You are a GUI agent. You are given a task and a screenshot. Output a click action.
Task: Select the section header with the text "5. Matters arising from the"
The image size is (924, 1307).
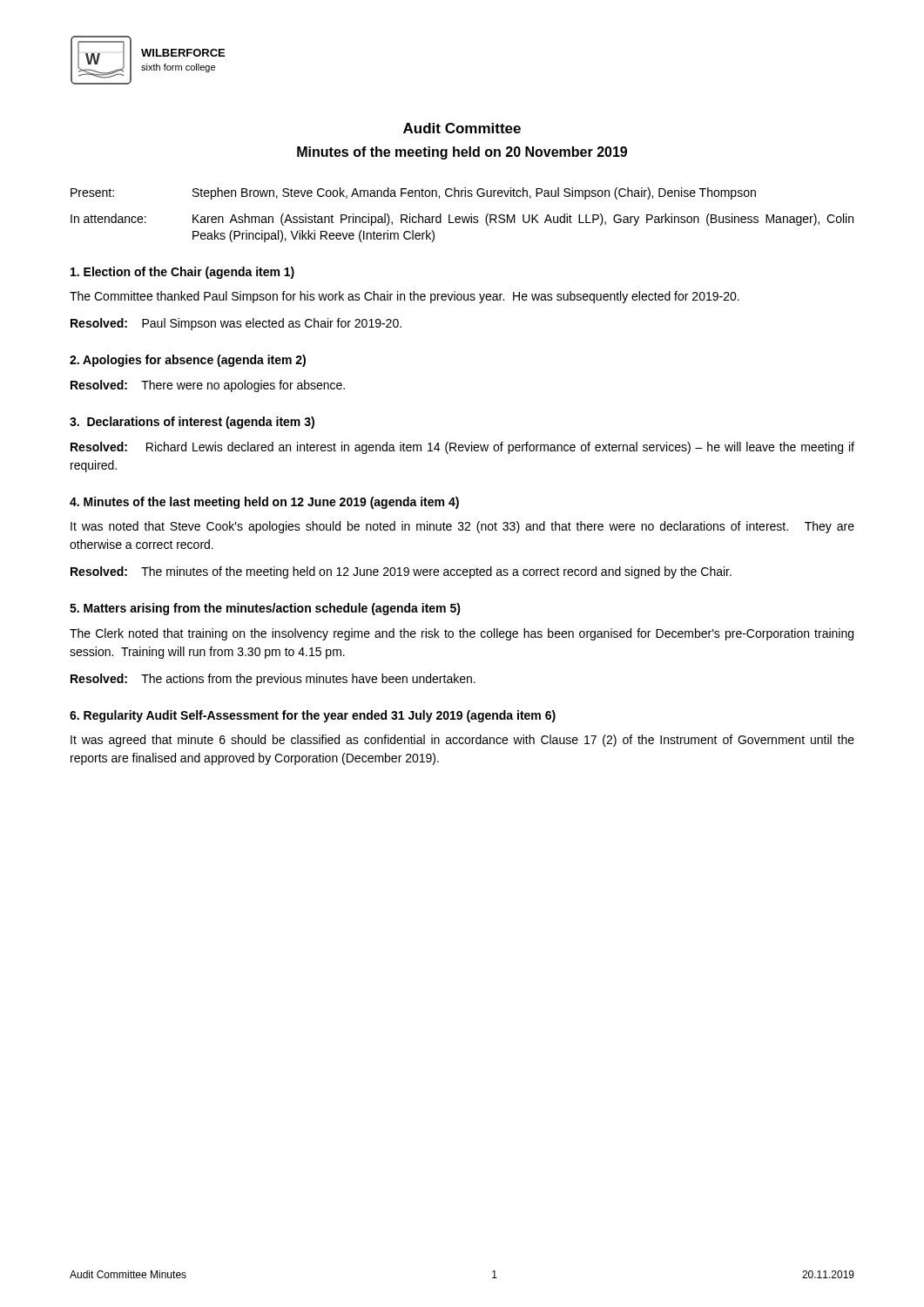265,608
